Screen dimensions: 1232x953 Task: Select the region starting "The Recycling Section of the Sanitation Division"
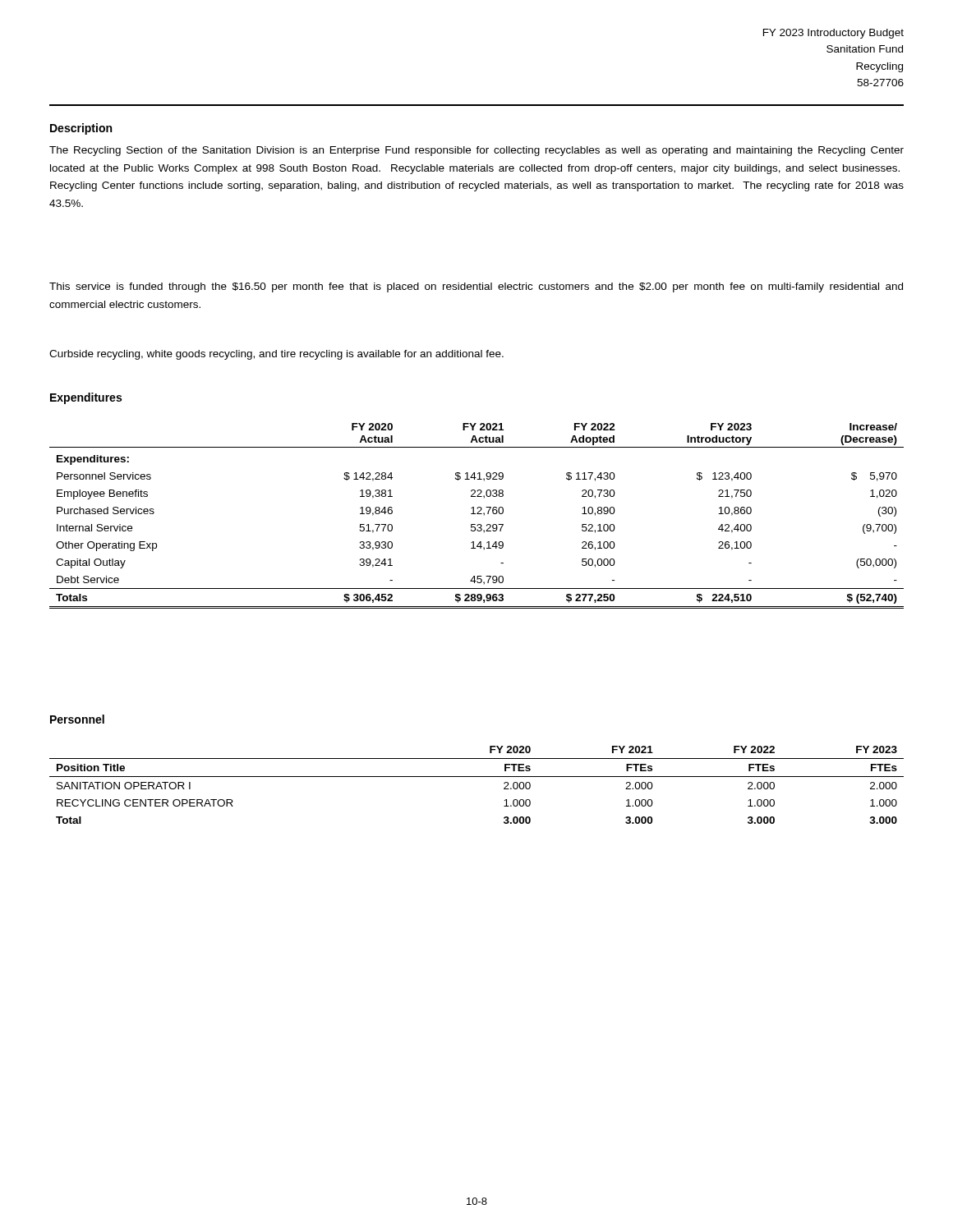click(x=476, y=177)
